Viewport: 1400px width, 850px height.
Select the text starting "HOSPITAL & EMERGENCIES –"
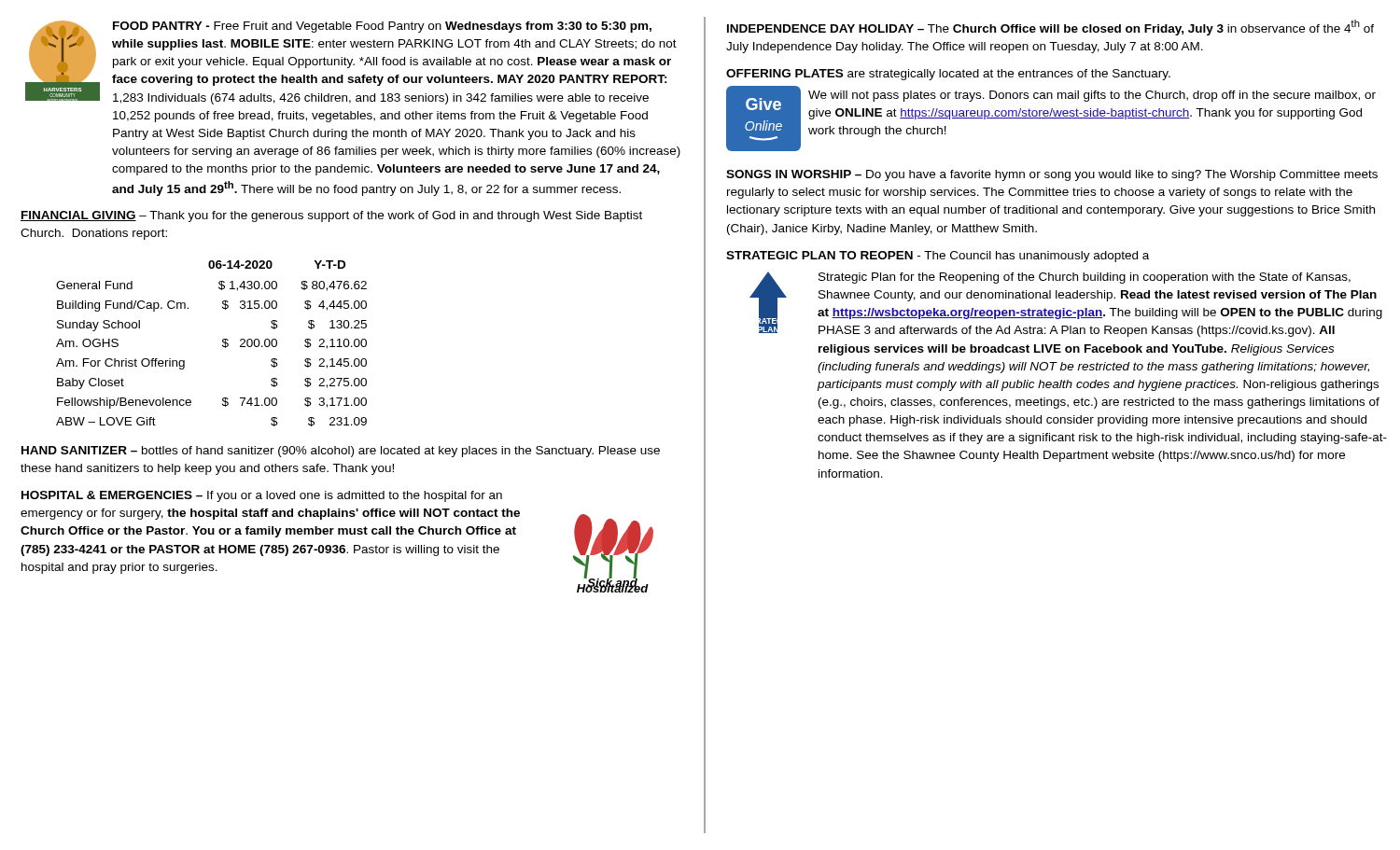click(352, 542)
